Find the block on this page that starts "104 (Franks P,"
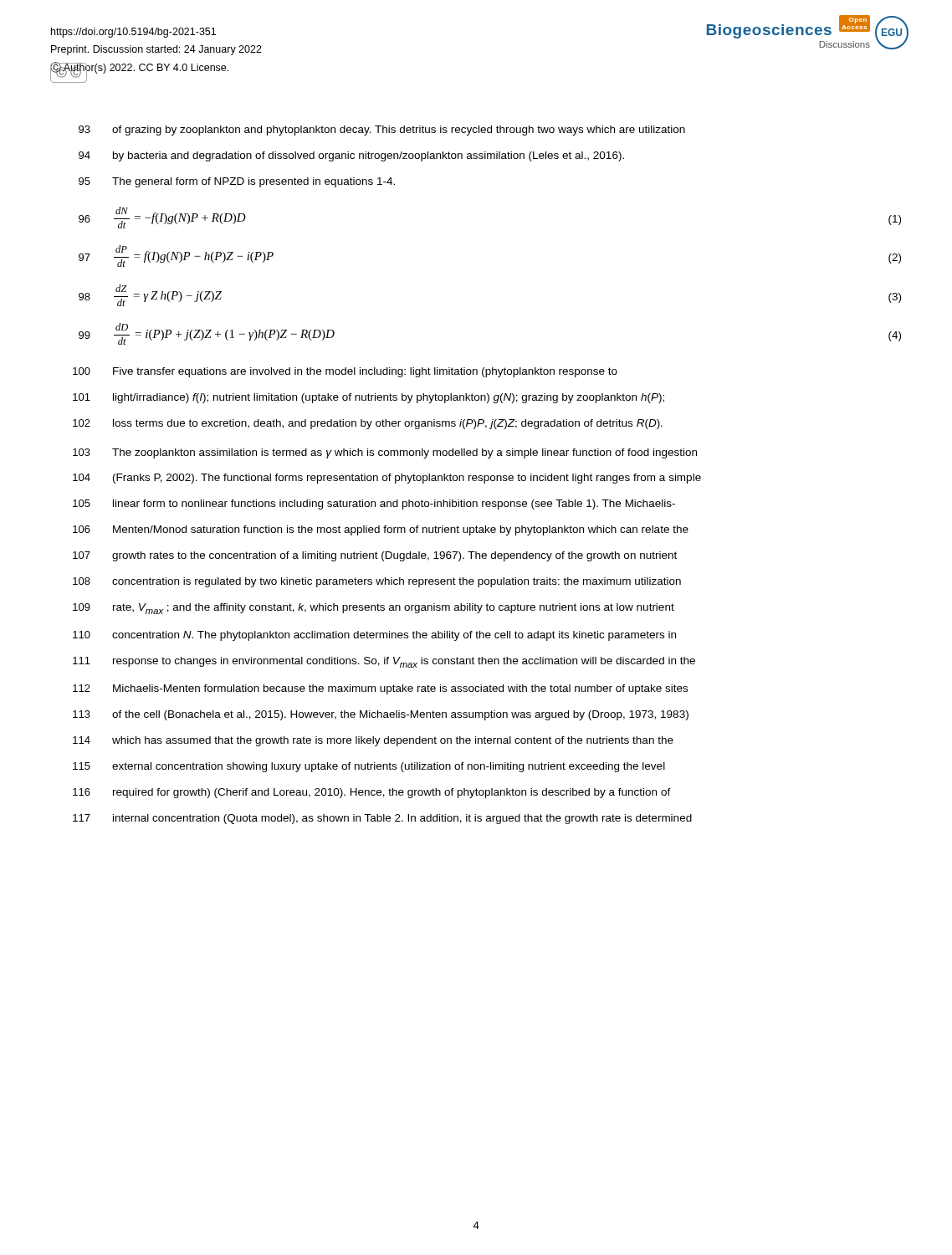This screenshot has height=1255, width=952. click(x=476, y=478)
